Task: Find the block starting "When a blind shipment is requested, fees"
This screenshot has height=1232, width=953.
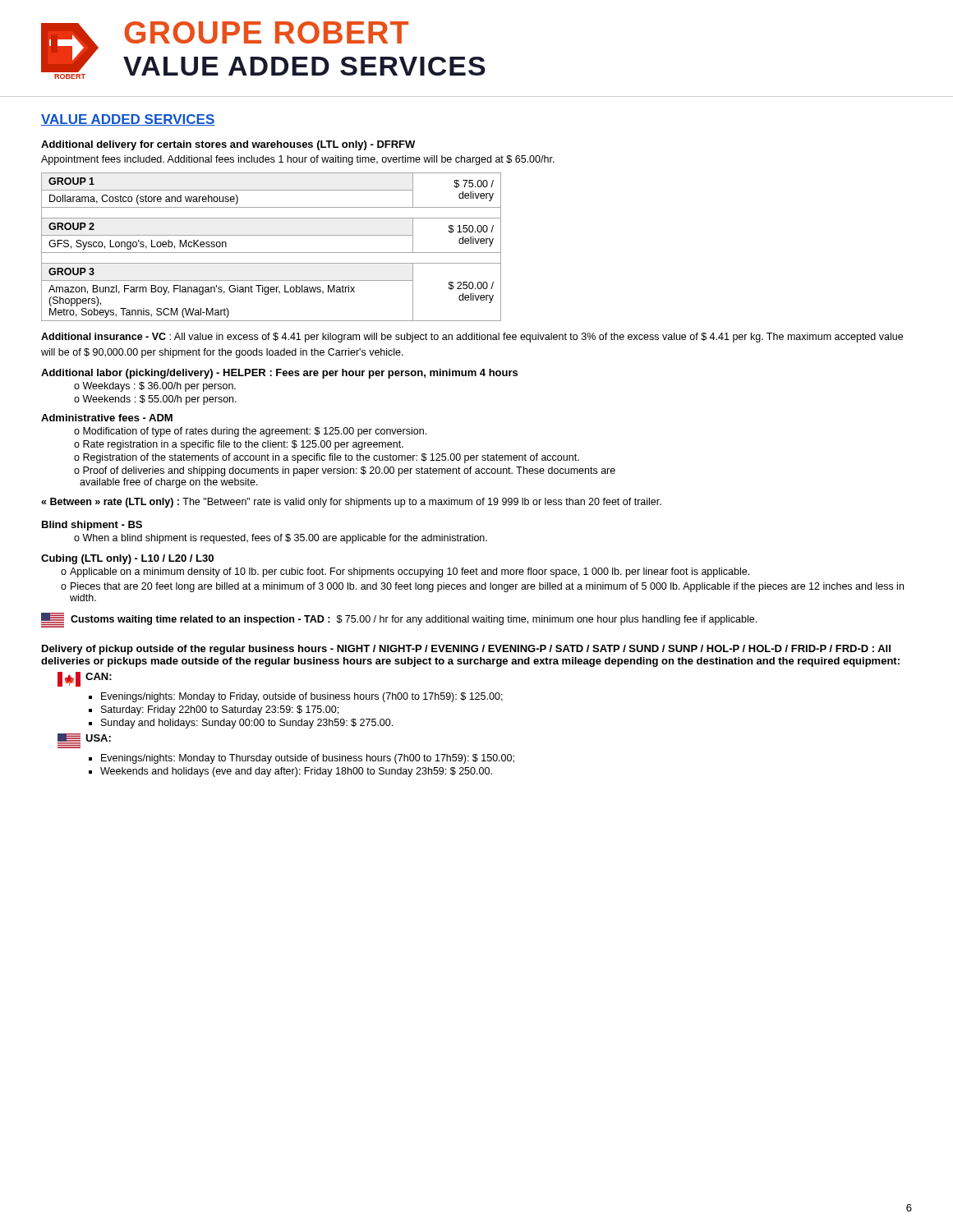Action: tap(285, 538)
